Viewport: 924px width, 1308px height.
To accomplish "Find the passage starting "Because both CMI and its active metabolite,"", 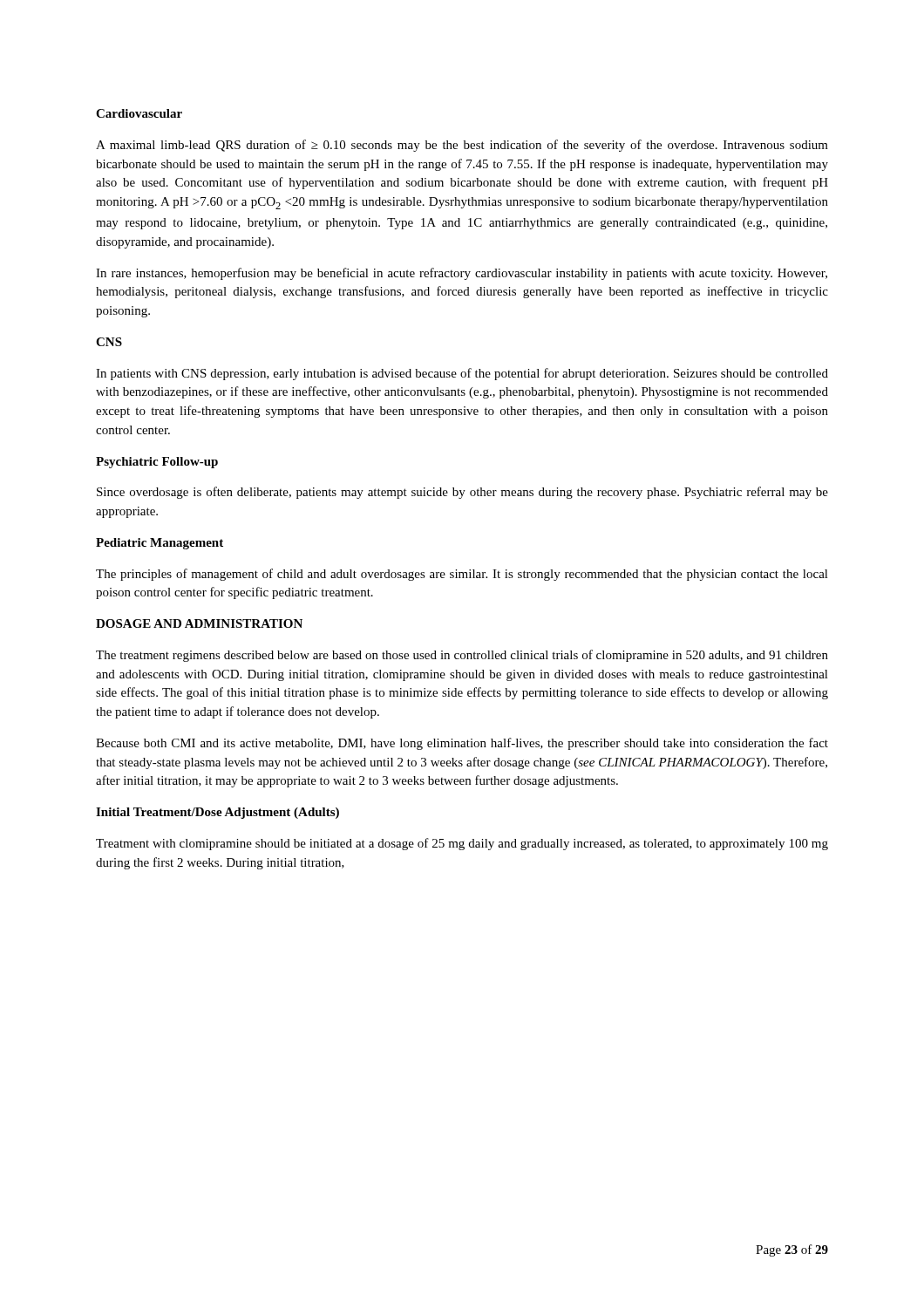I will (x=462, y=763).
